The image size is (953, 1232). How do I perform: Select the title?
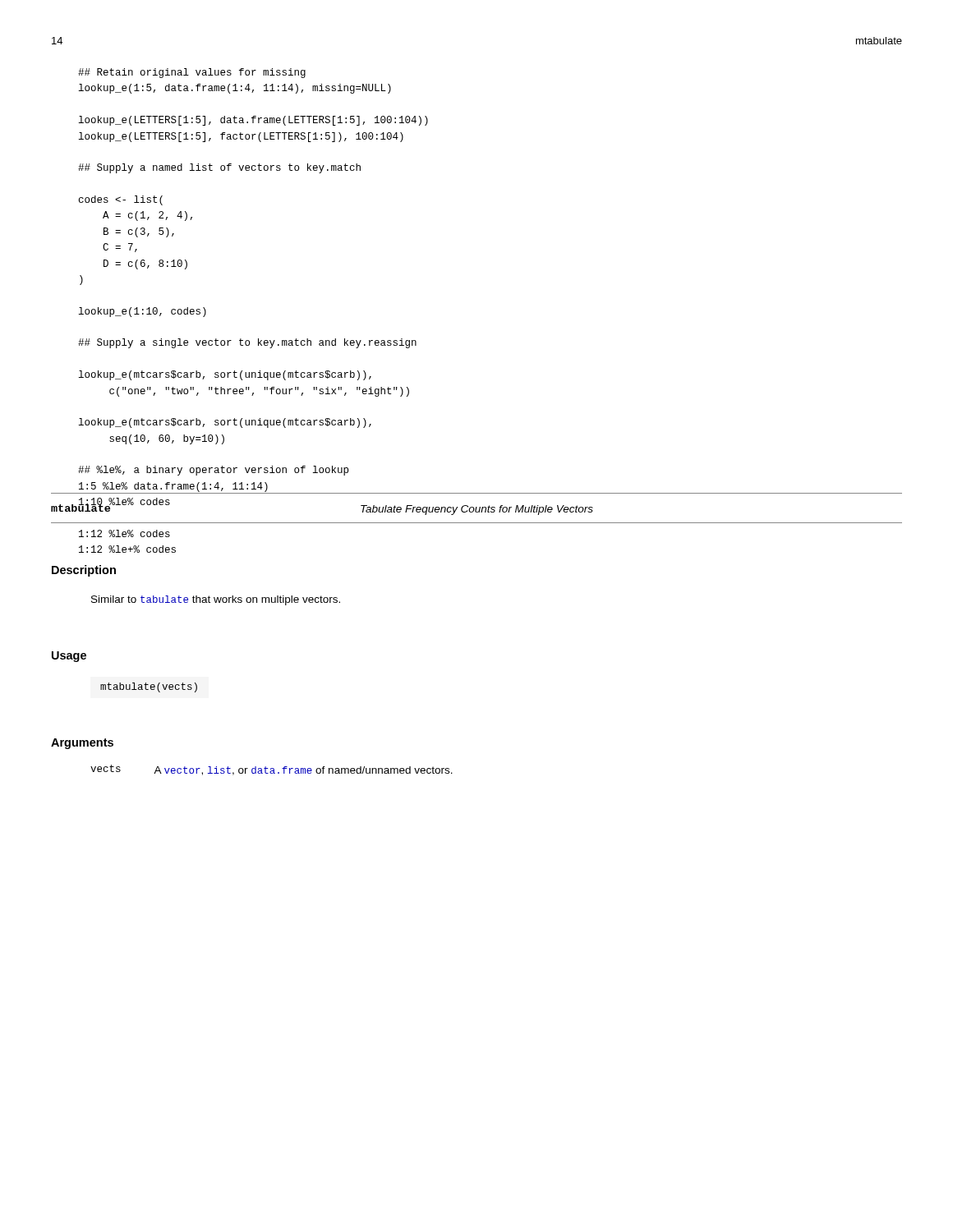(476, 509)
